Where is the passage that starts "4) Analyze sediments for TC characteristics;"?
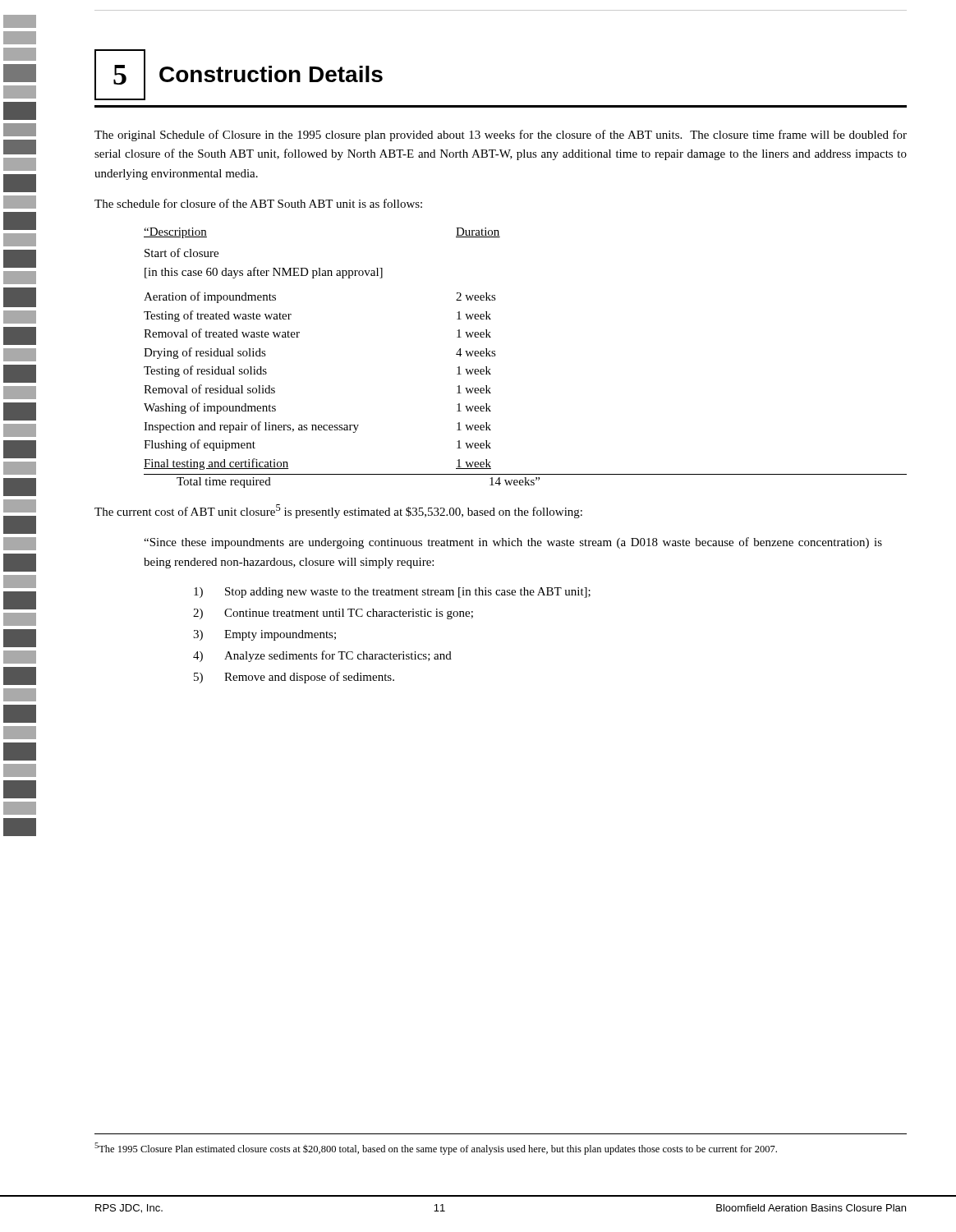This screenshot has height=1232, width=956. pos(322,656)
